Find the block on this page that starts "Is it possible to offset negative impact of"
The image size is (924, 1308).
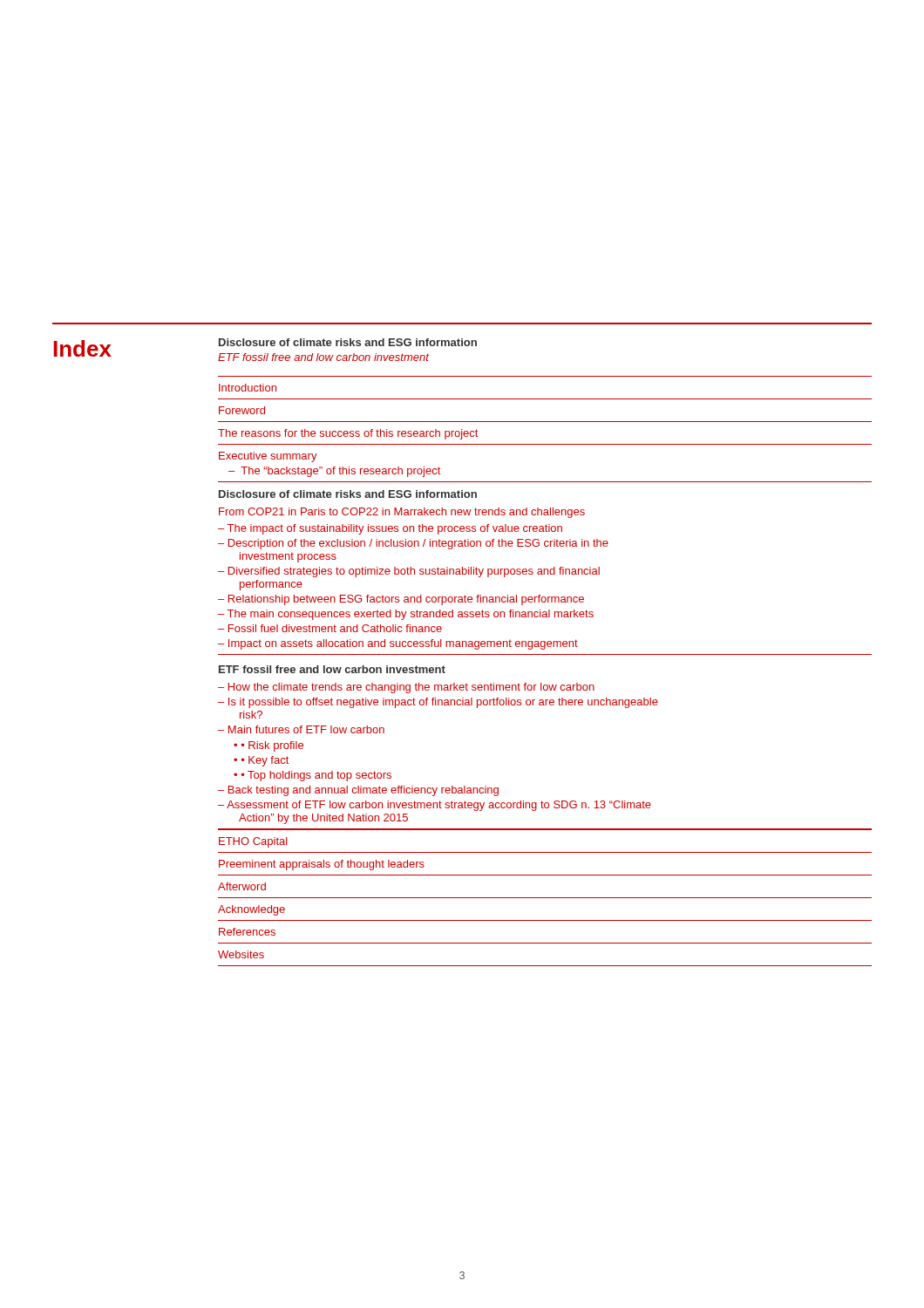click(x=443, y=708)
